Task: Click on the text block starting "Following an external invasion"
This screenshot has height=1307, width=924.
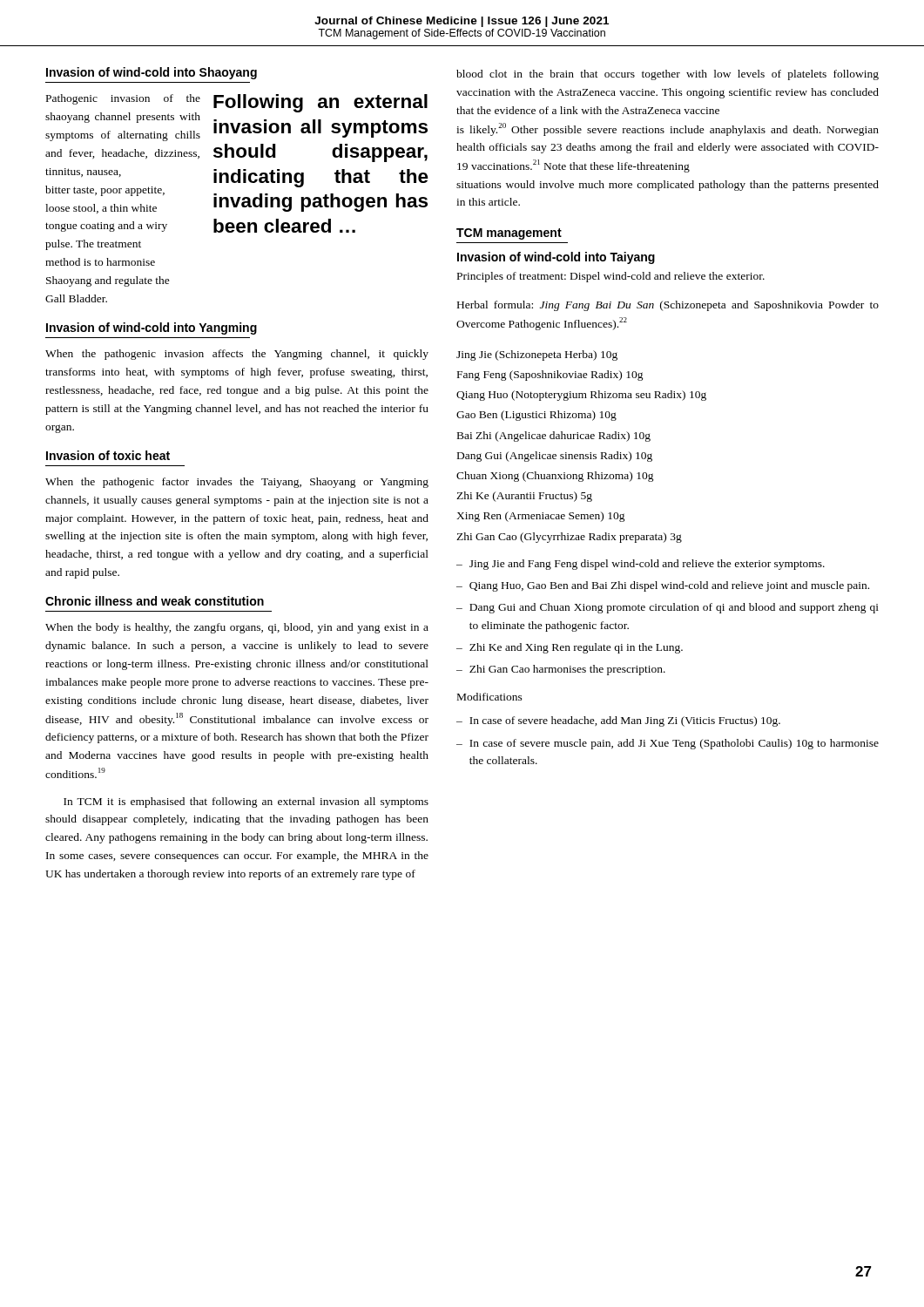Action: pyautogui.click(x=320, y=103)
